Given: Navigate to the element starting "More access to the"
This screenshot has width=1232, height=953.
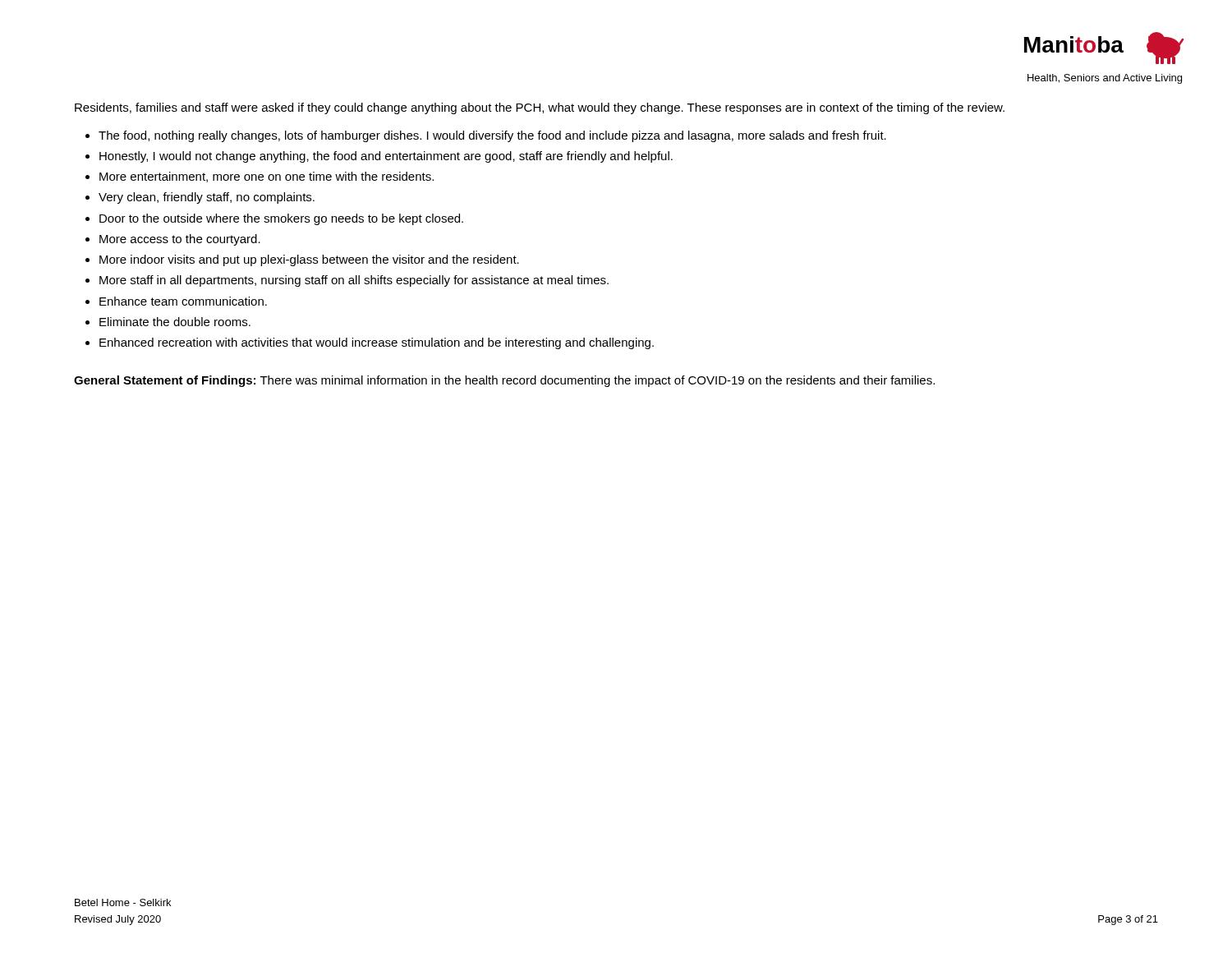Looking at the screenshot, I should [180, 238].
